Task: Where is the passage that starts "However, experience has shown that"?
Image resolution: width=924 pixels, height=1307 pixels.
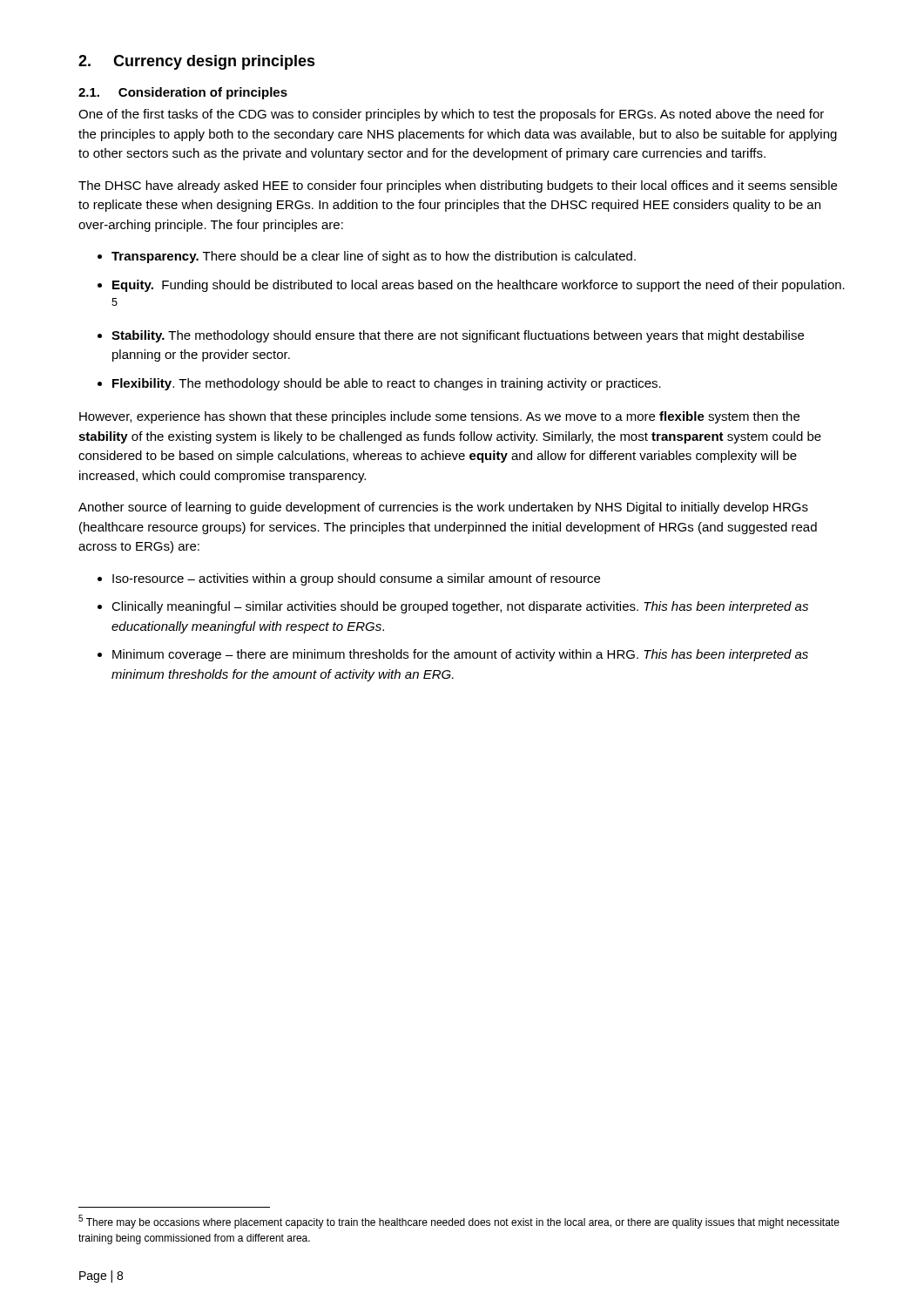Action: (462, 446)
